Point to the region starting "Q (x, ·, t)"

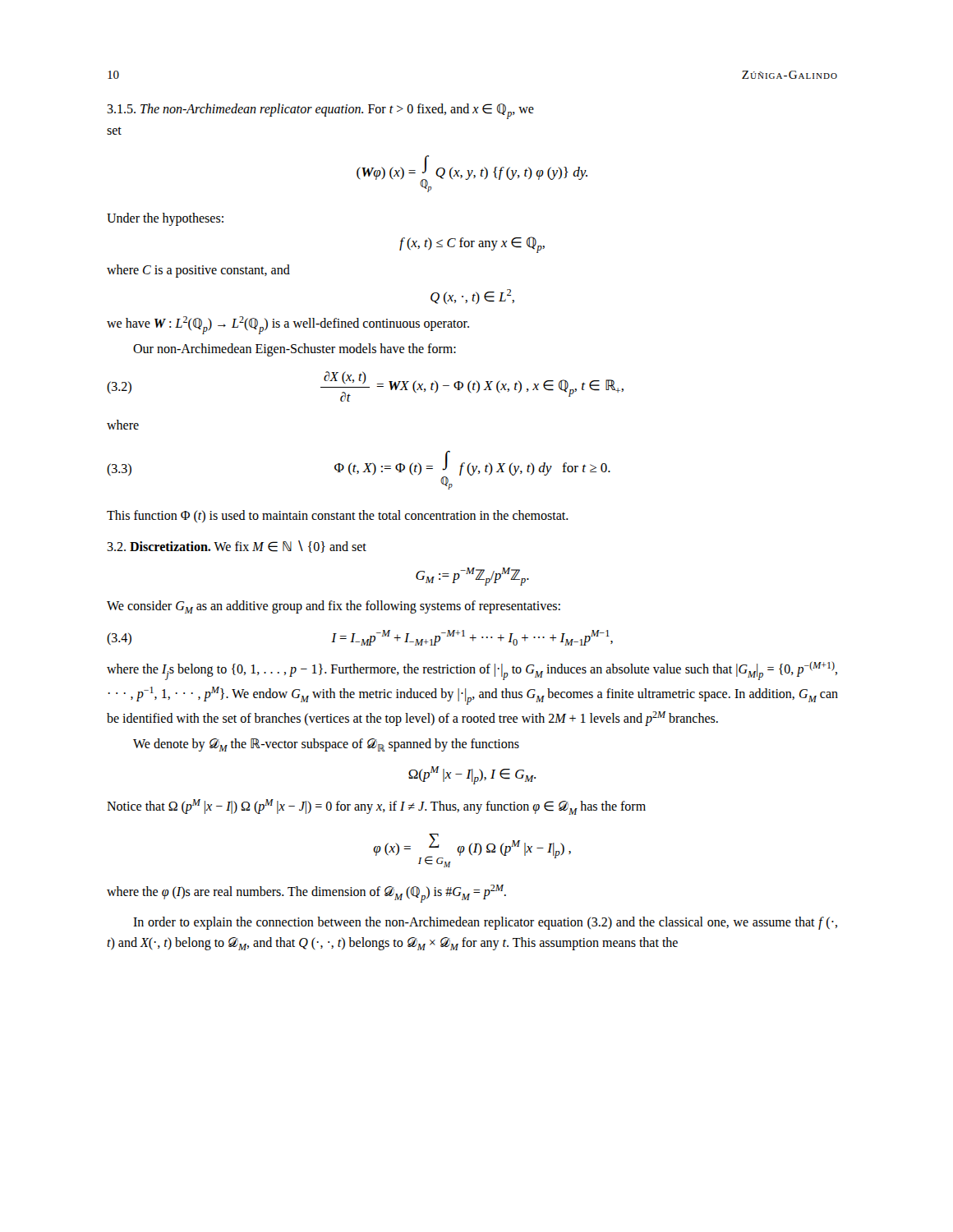coord(472,295)
